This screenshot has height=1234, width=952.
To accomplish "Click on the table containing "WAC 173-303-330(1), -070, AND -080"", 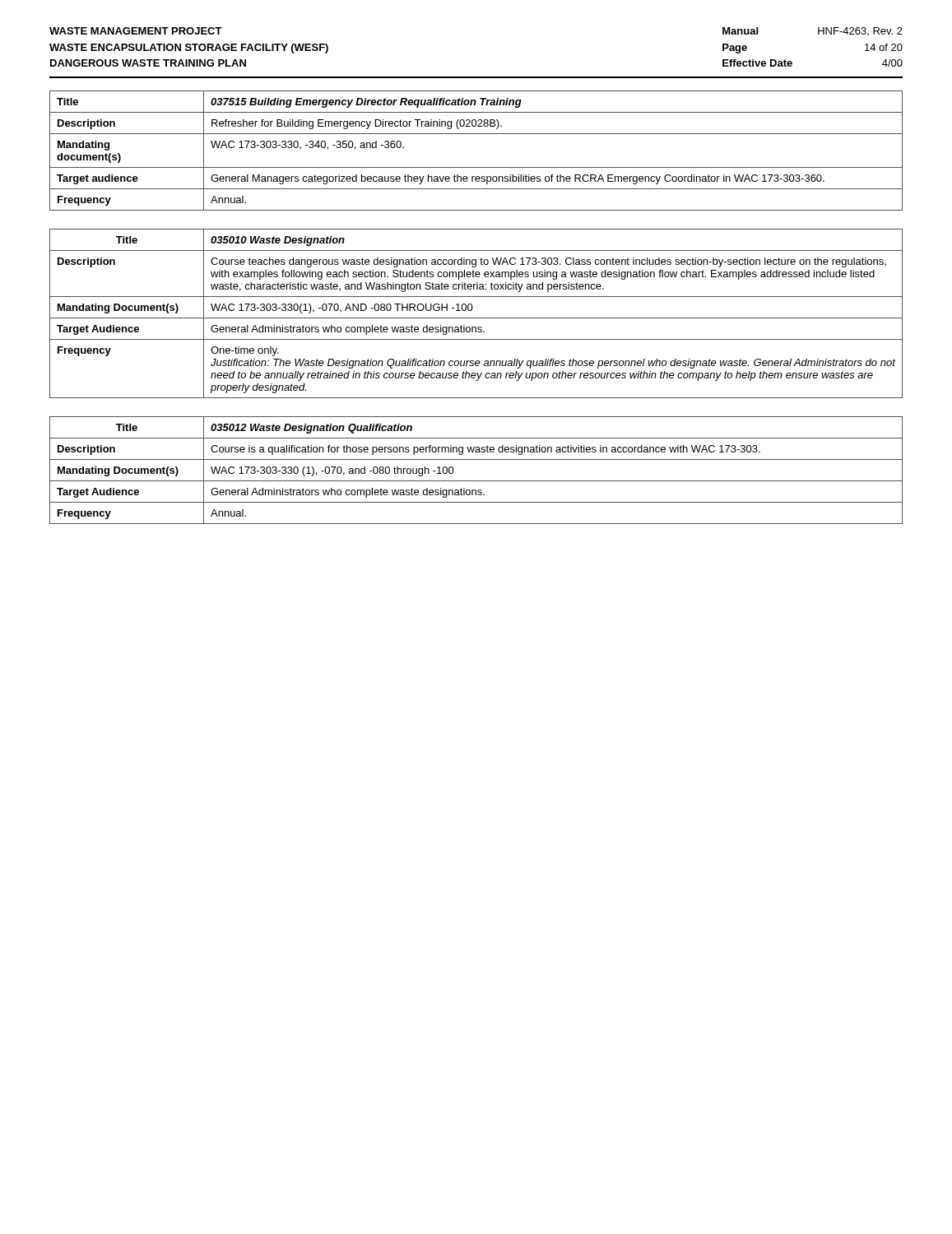I will pos(476,313).
